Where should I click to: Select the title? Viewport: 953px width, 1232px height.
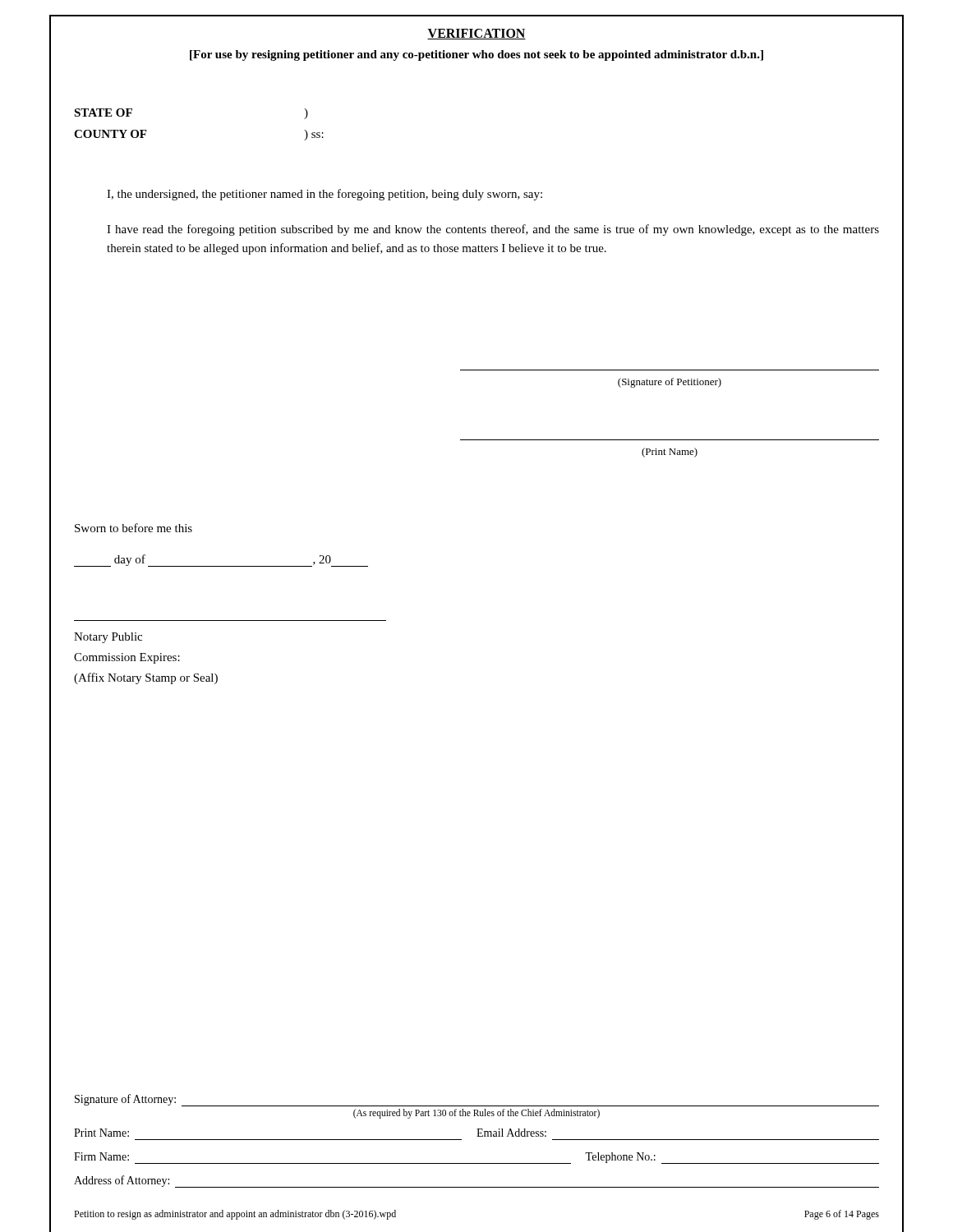476,33
